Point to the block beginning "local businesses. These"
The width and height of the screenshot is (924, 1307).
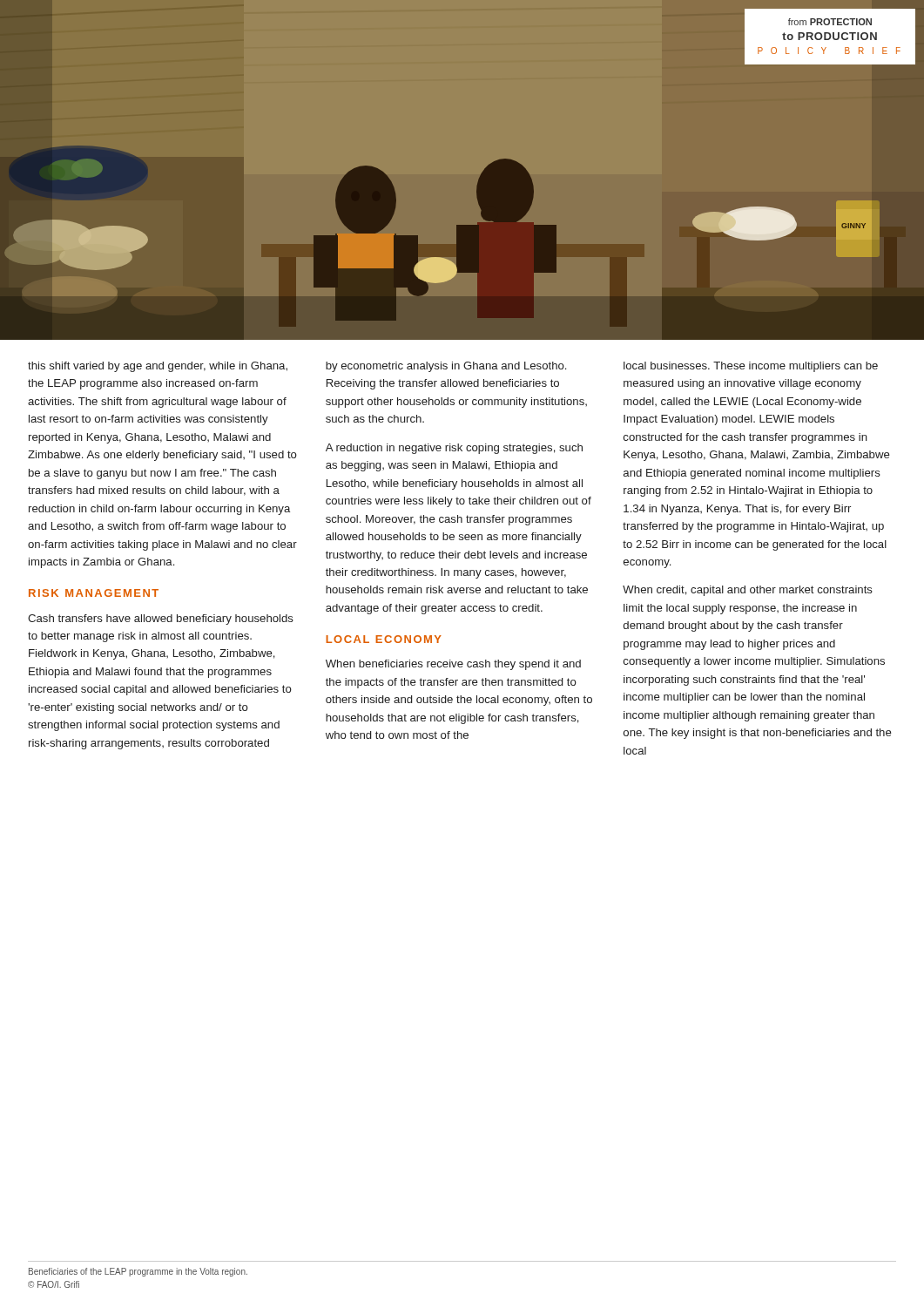pos(756,464)
